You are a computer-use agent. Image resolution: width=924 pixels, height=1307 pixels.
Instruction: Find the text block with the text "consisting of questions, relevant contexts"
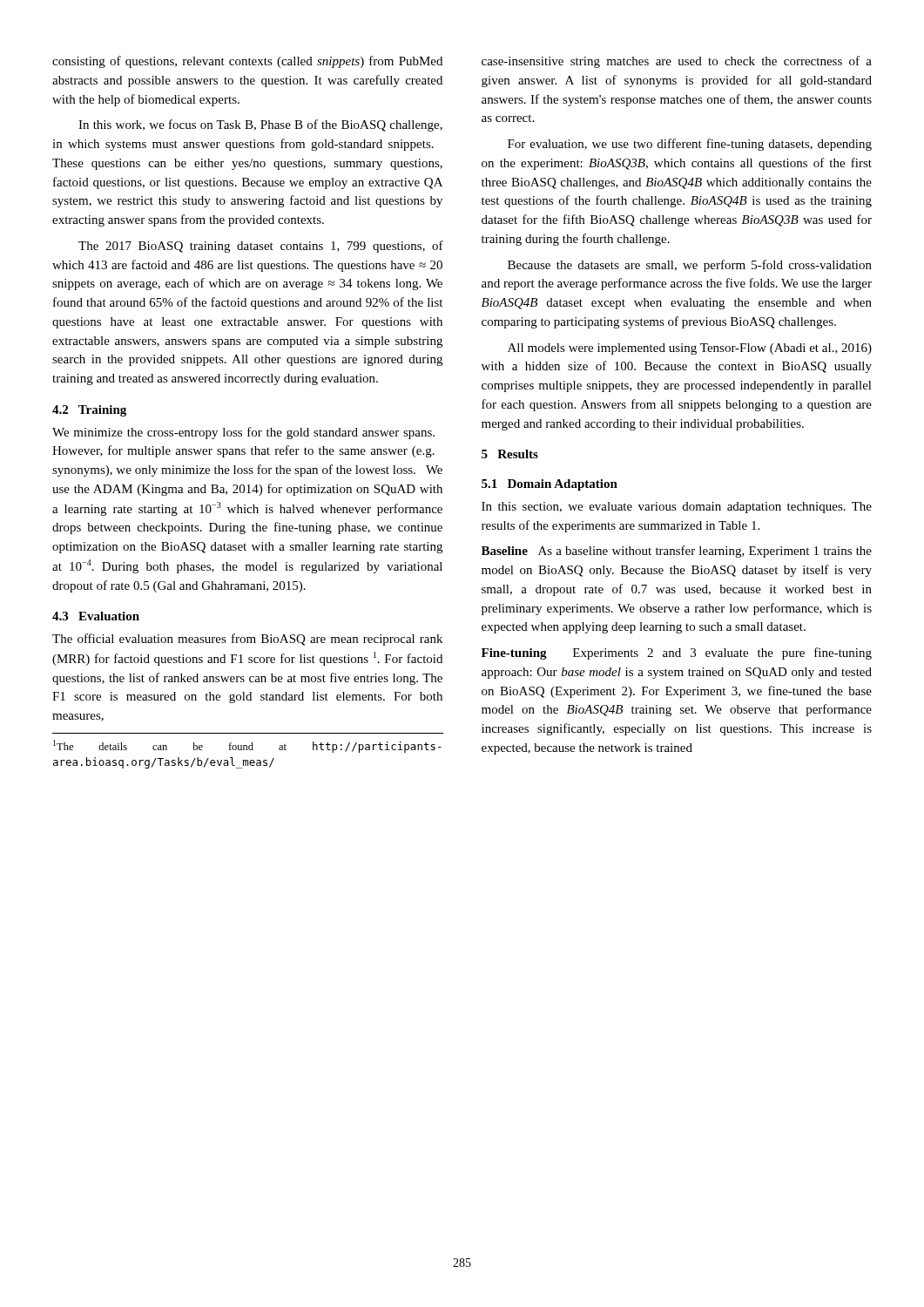(248, 81)
